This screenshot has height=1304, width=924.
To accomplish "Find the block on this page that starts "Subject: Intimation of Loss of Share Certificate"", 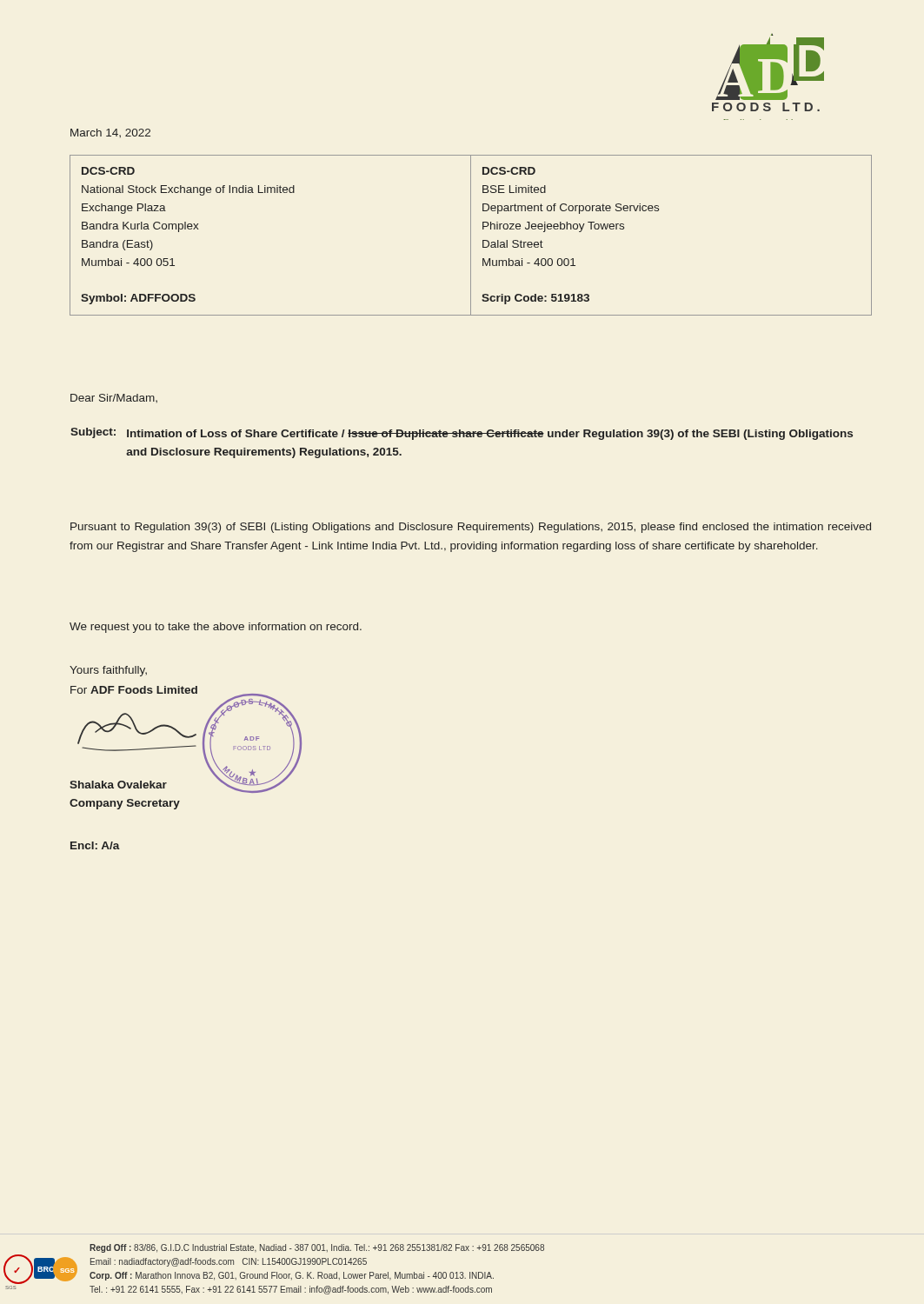I will click(471, 443).
